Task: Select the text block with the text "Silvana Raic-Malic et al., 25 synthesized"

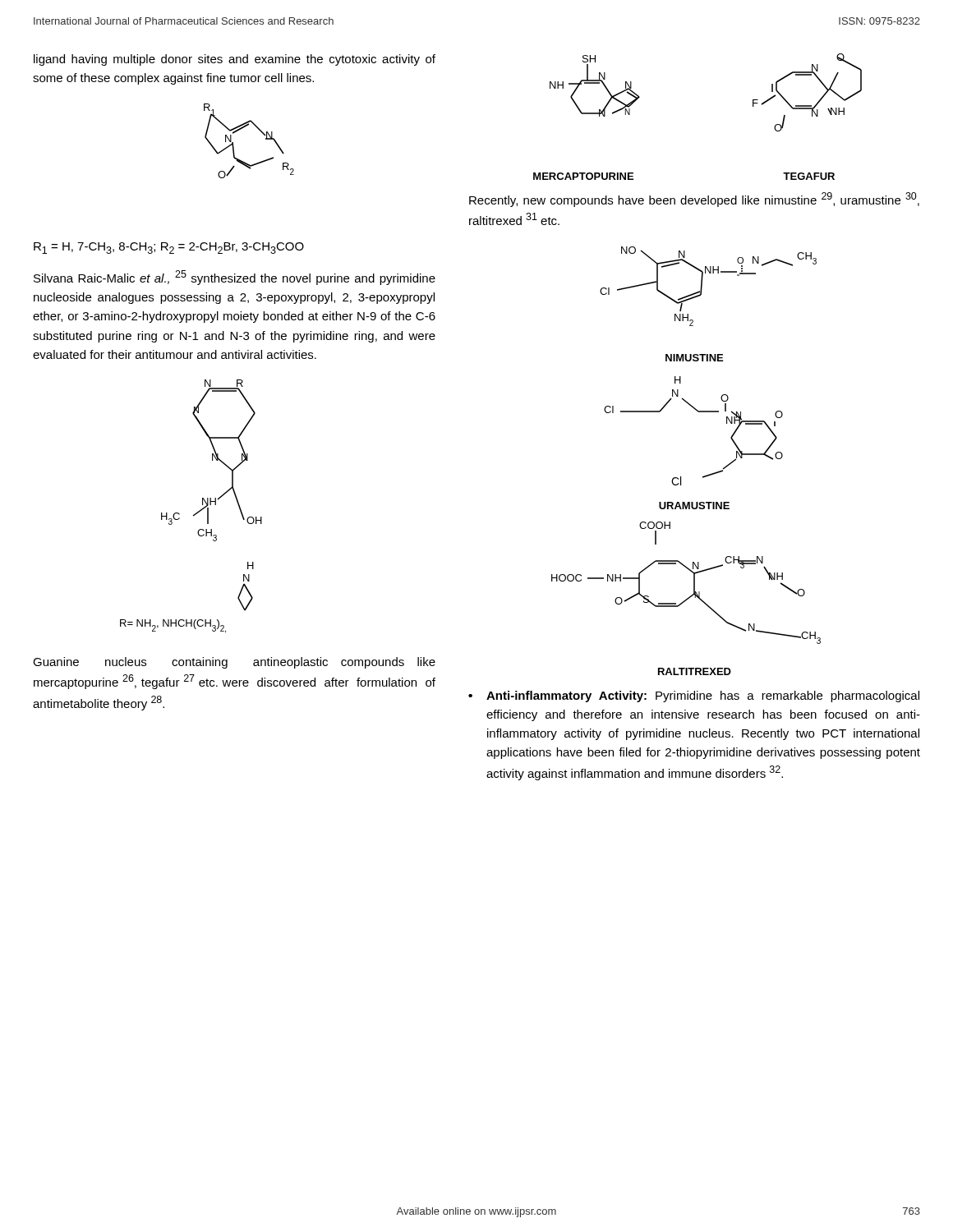Action: click(234, 315)
